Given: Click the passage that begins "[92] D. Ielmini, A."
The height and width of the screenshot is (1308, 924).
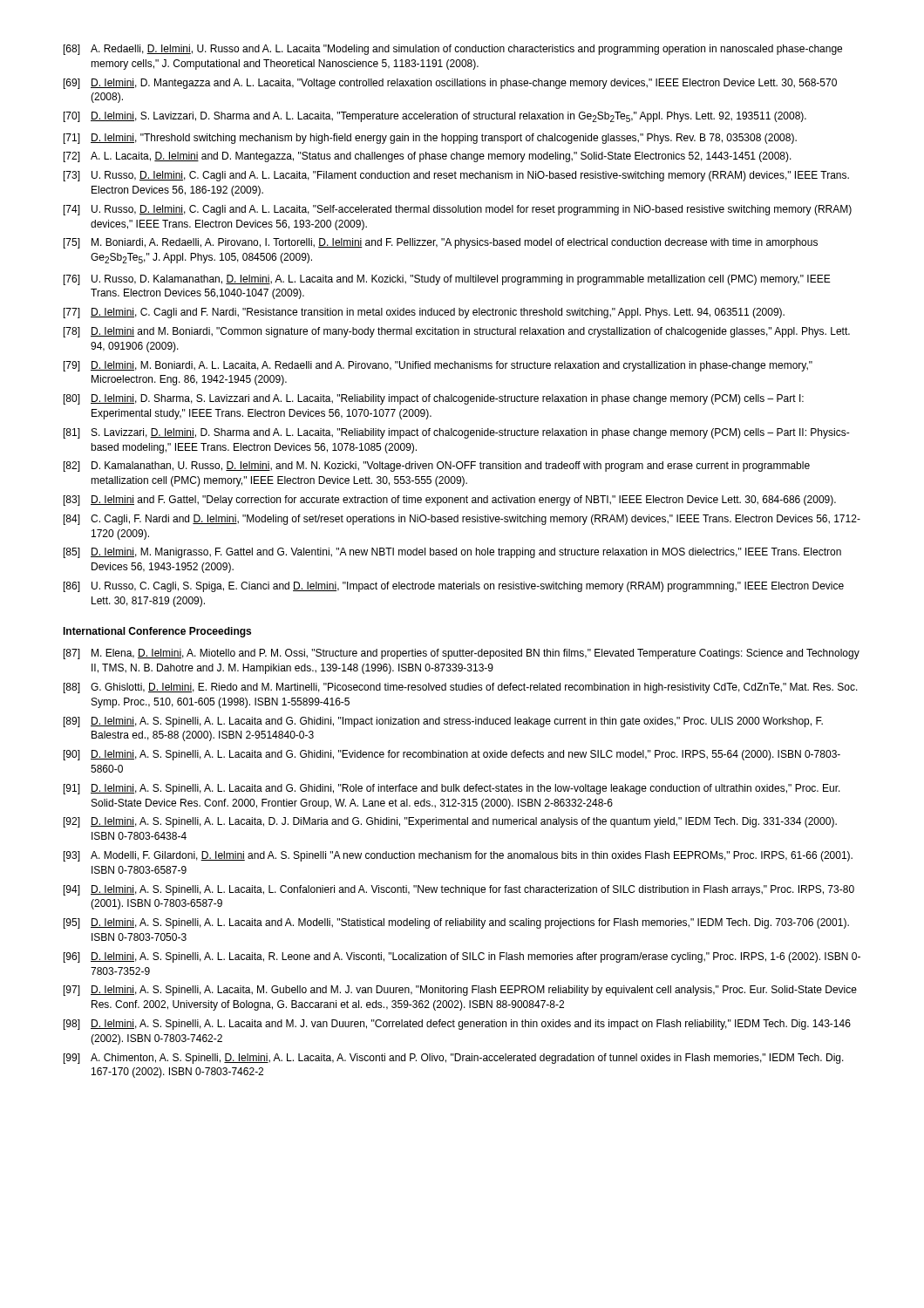Looking at the screenshot, I should (462, 830).
